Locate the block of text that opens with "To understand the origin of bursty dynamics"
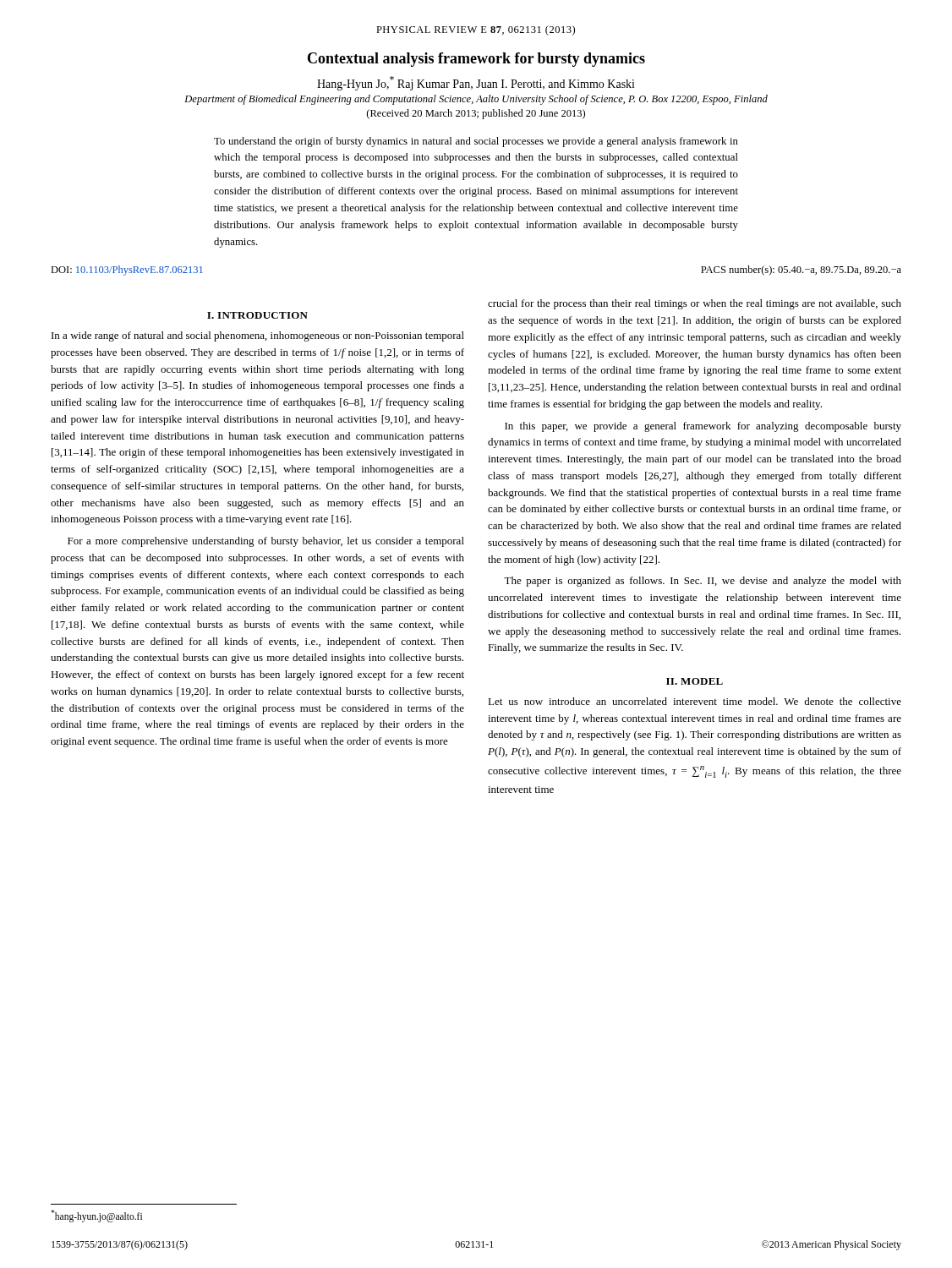This screenshot has width=952, height=1268. 476,191
